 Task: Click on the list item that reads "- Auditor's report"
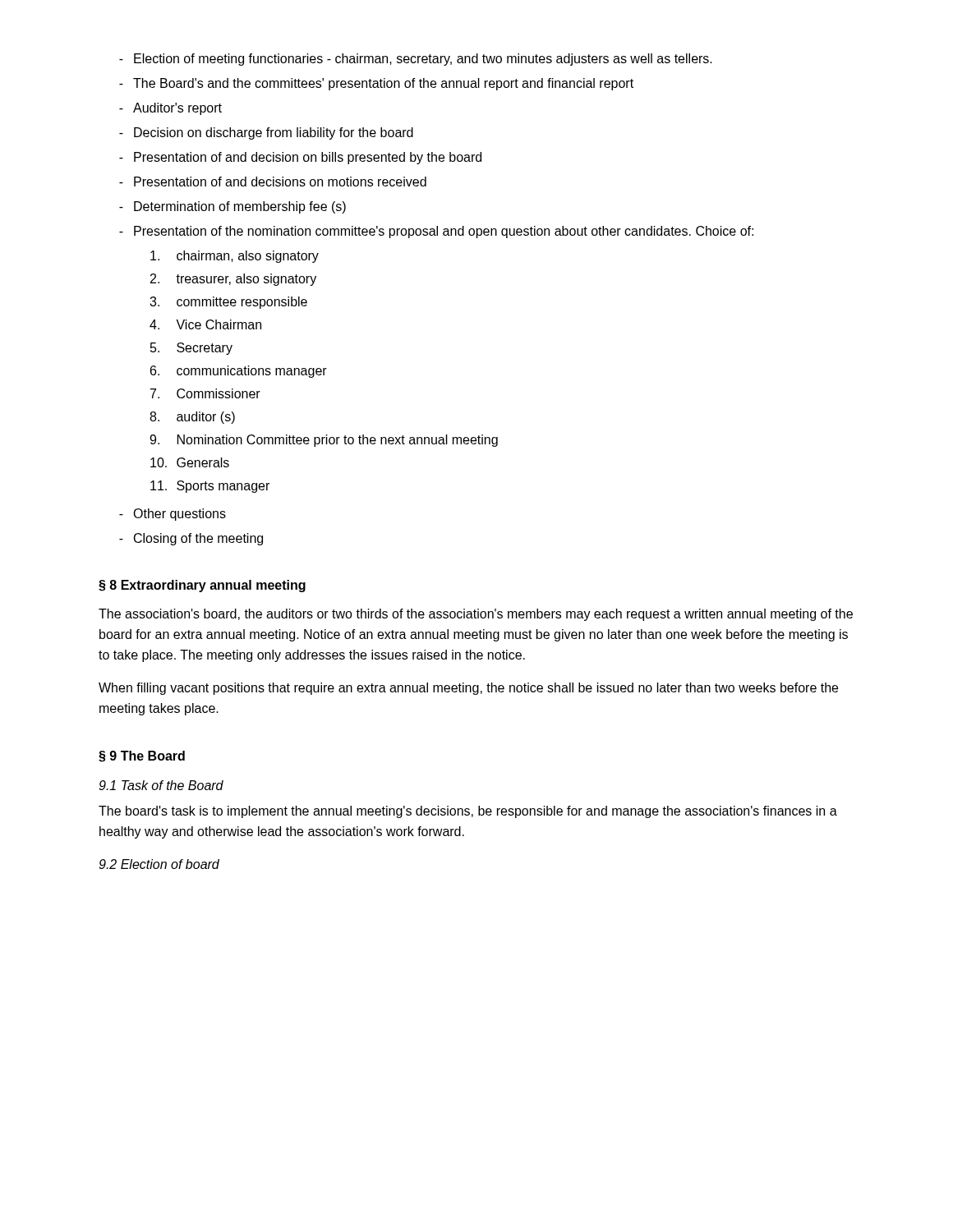pos(170,109)
